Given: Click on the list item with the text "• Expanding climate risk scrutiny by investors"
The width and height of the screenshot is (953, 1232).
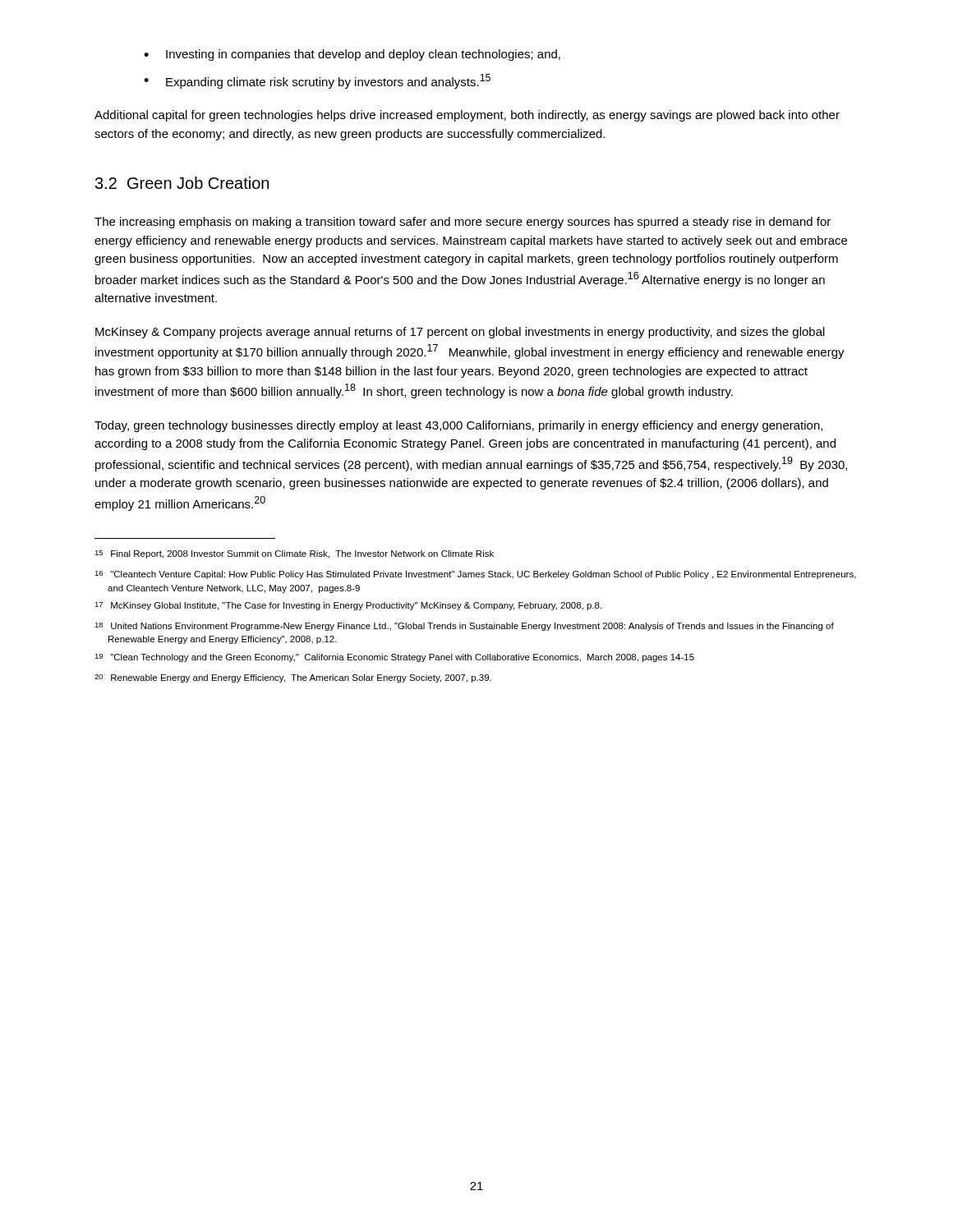Looking at the screenshot, I should [x=317, y=81].
